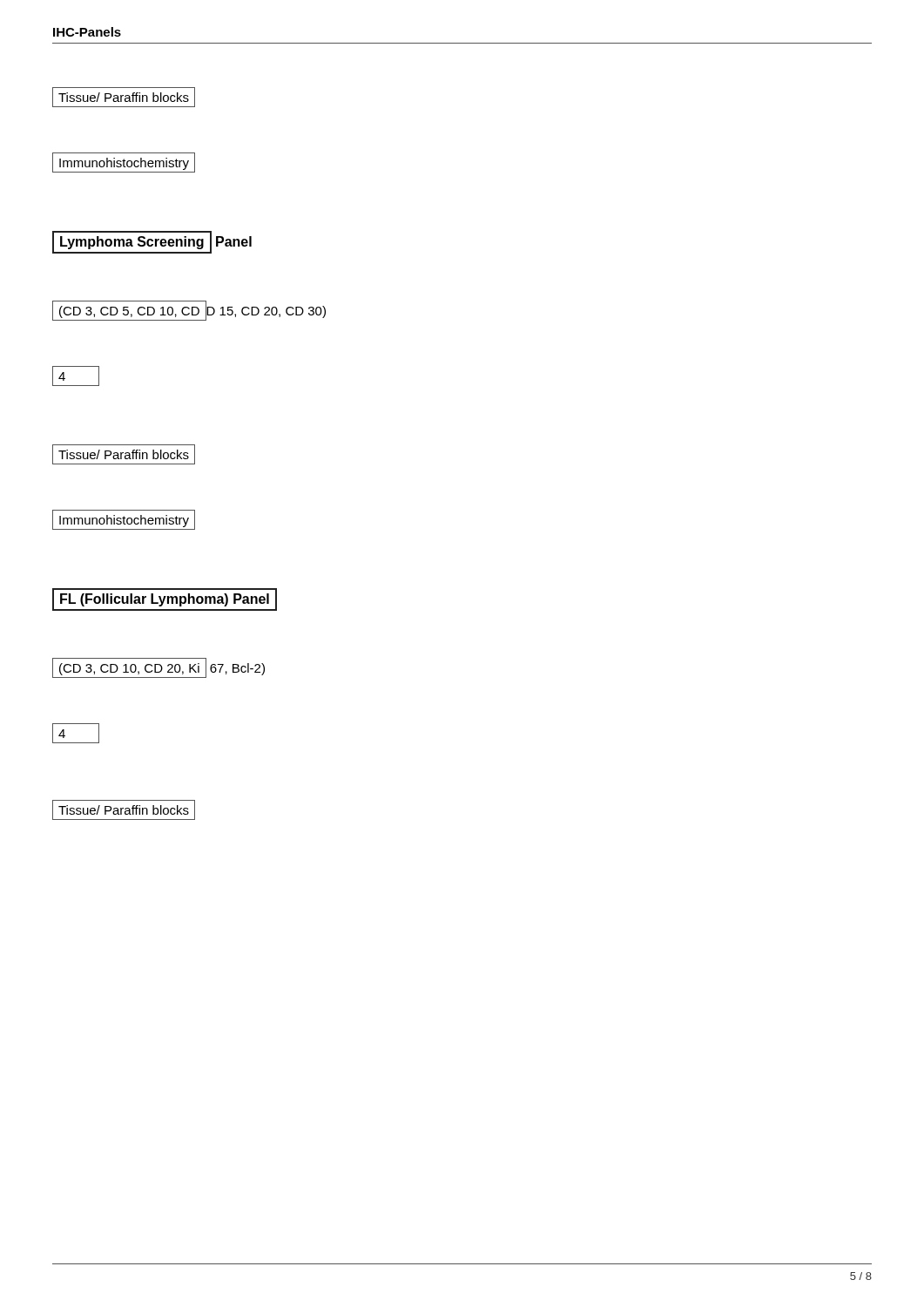The image size is (924, 1307).
Task: Locate the element starting "(CD 3, CD 10, CD 20, Ki 67,"
Action: (x=159, y=668)
